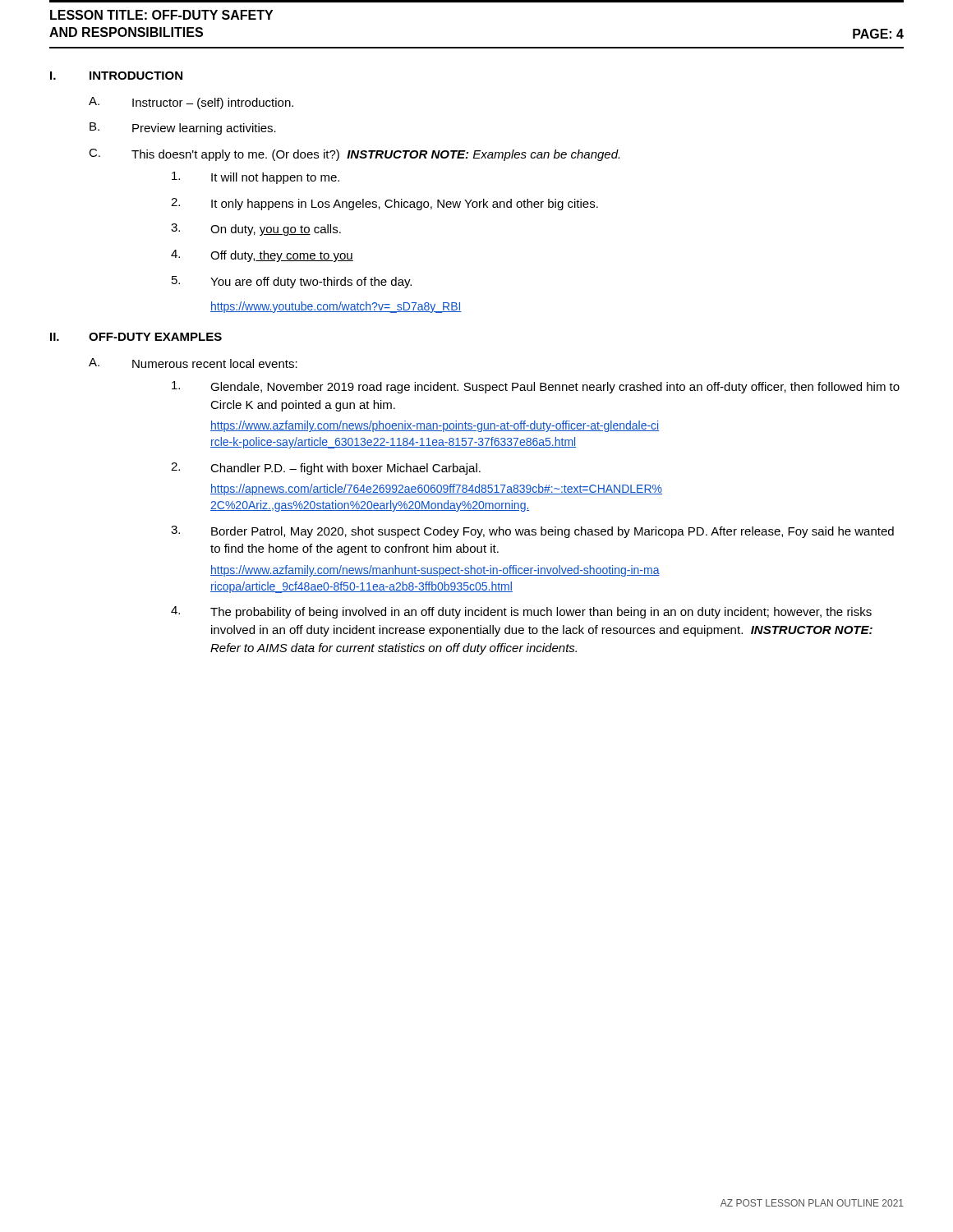Navigate to the region starting "Glendale, November 2019"

click(537, 396)
